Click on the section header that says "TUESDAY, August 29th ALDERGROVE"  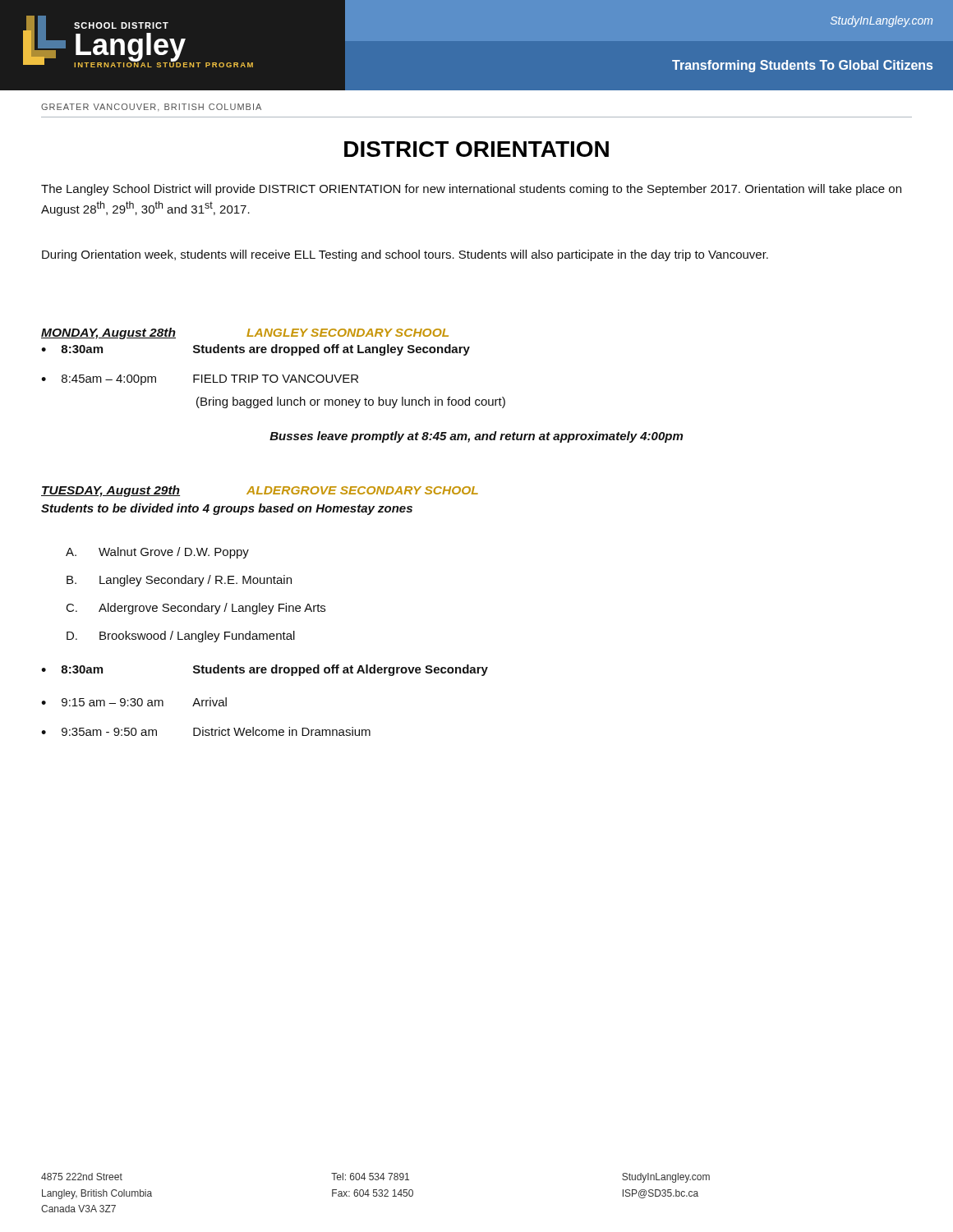click(x=476, y=490)
